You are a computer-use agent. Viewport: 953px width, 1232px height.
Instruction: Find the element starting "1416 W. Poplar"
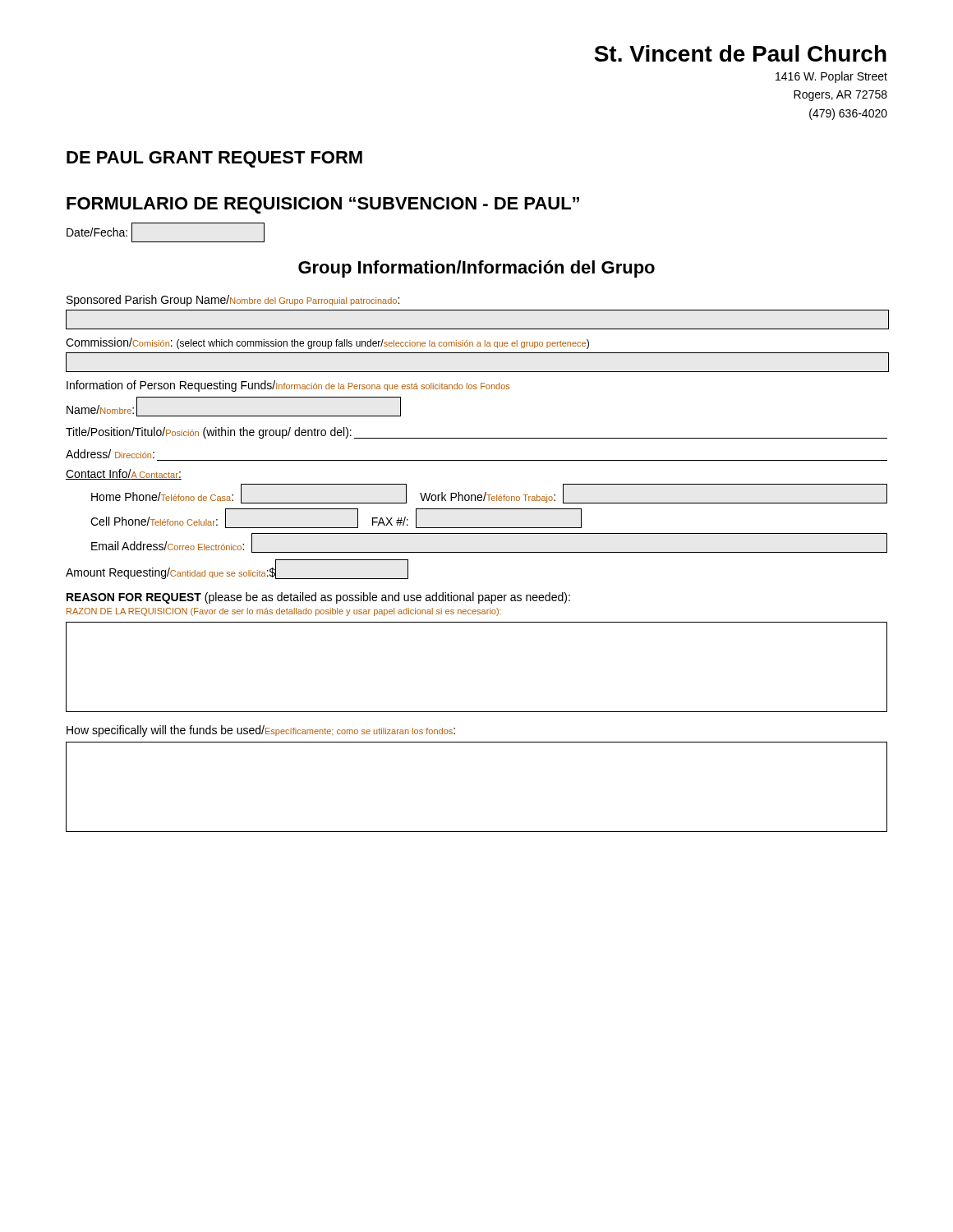click(831, 95)
